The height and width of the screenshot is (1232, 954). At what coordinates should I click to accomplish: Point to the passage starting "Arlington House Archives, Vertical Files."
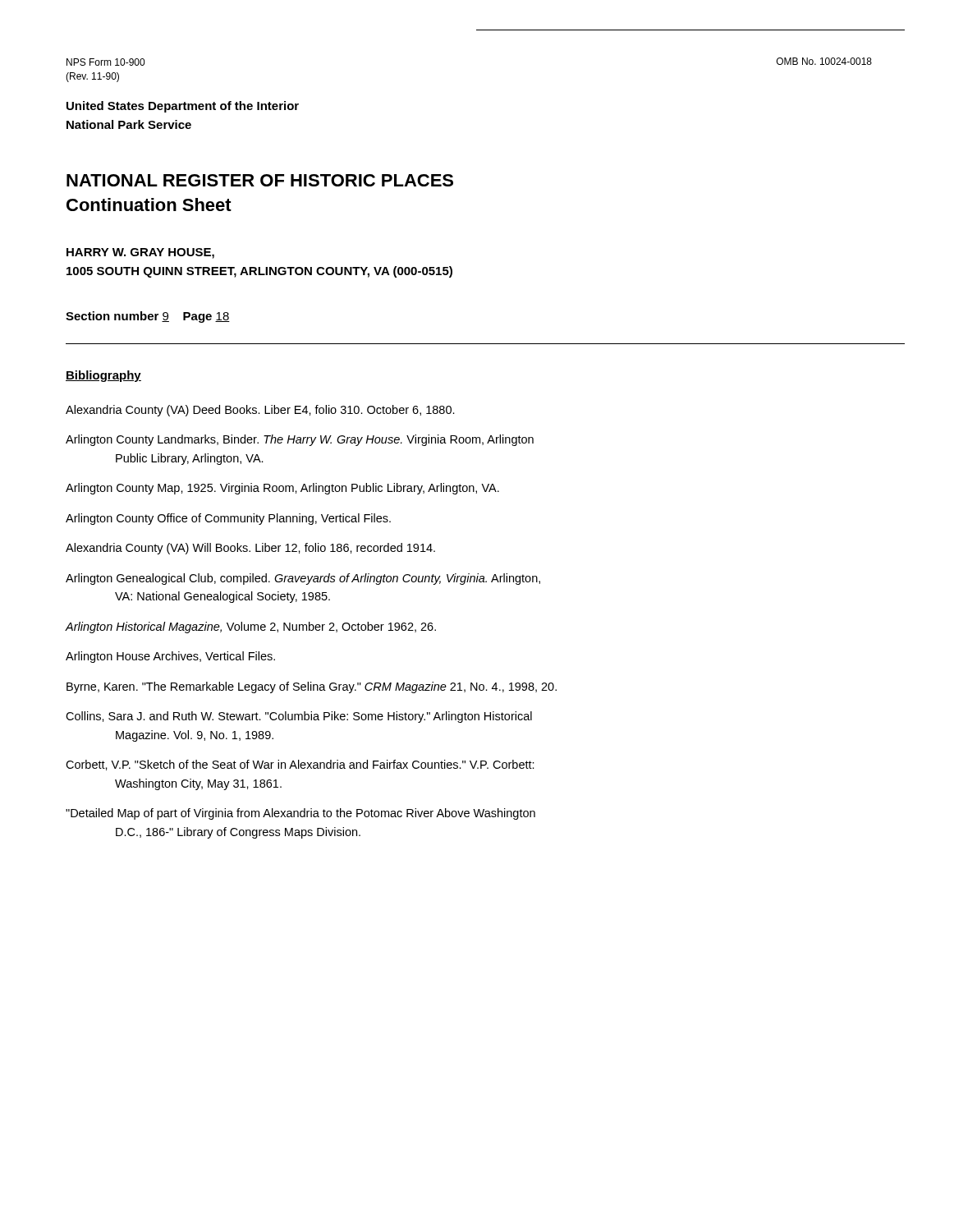tap(171, 656)
